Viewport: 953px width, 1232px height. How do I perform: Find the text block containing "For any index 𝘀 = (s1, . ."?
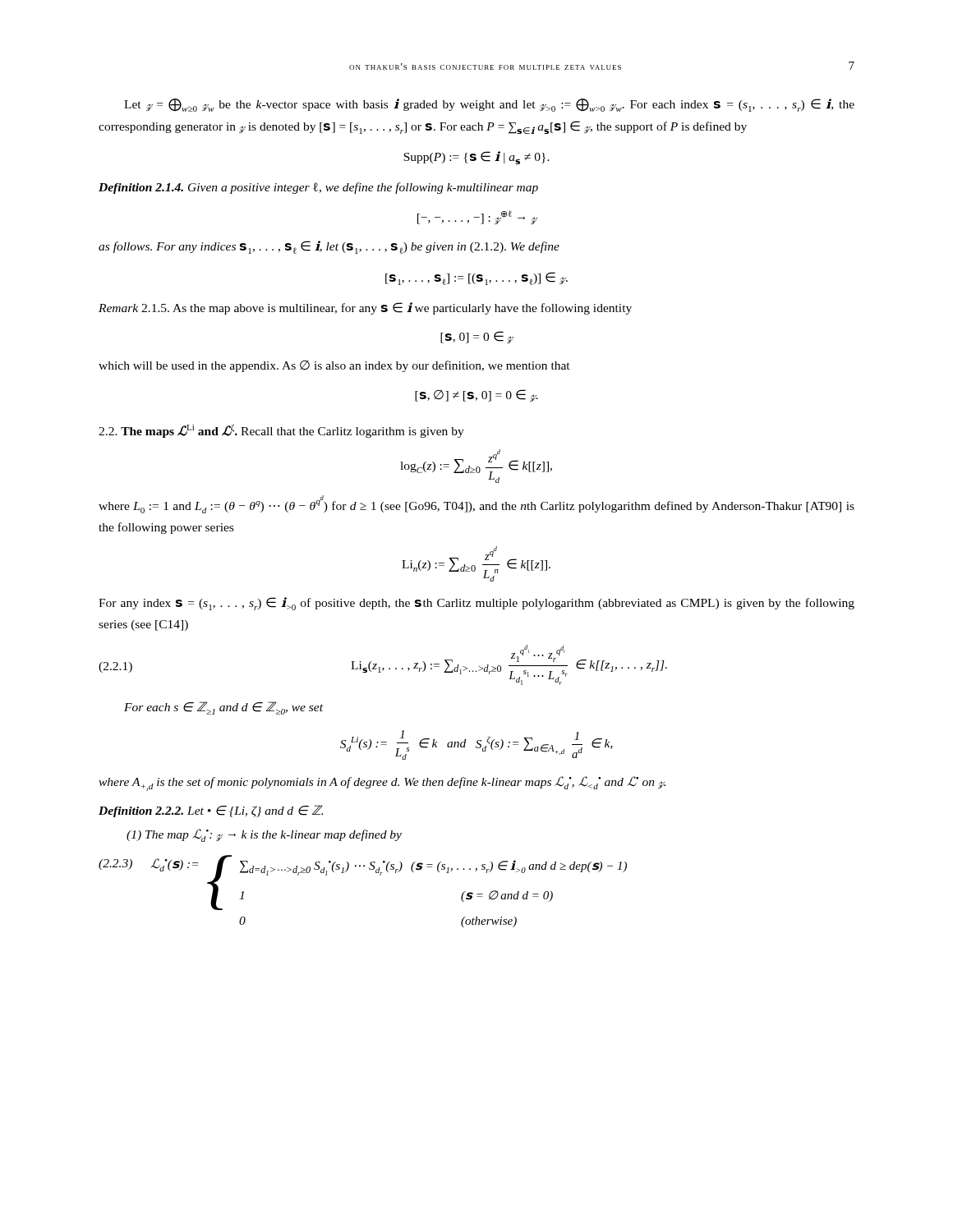[476, 613]
